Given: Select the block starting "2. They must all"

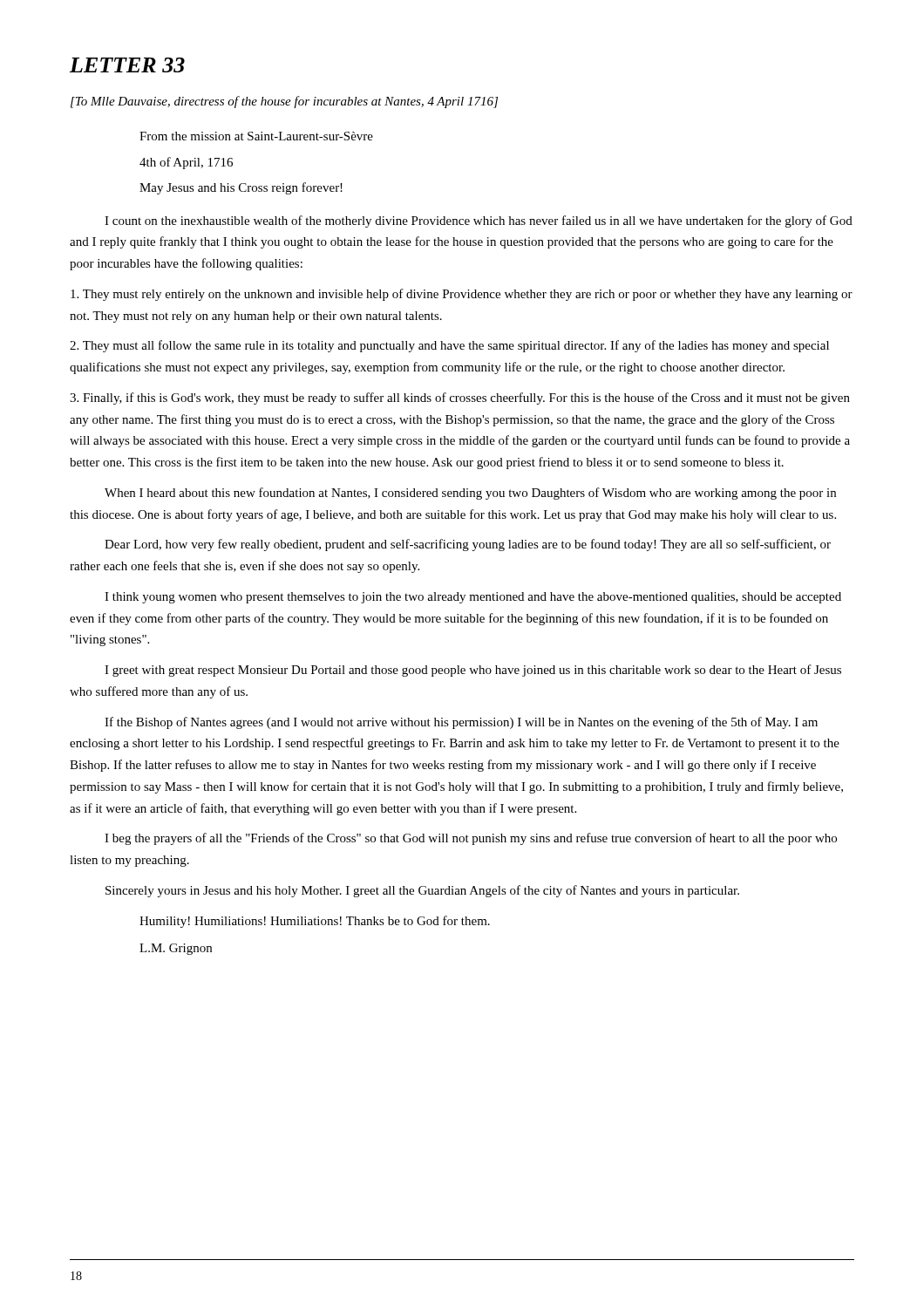Looking at the screenshot, I should tap(450, 356).
